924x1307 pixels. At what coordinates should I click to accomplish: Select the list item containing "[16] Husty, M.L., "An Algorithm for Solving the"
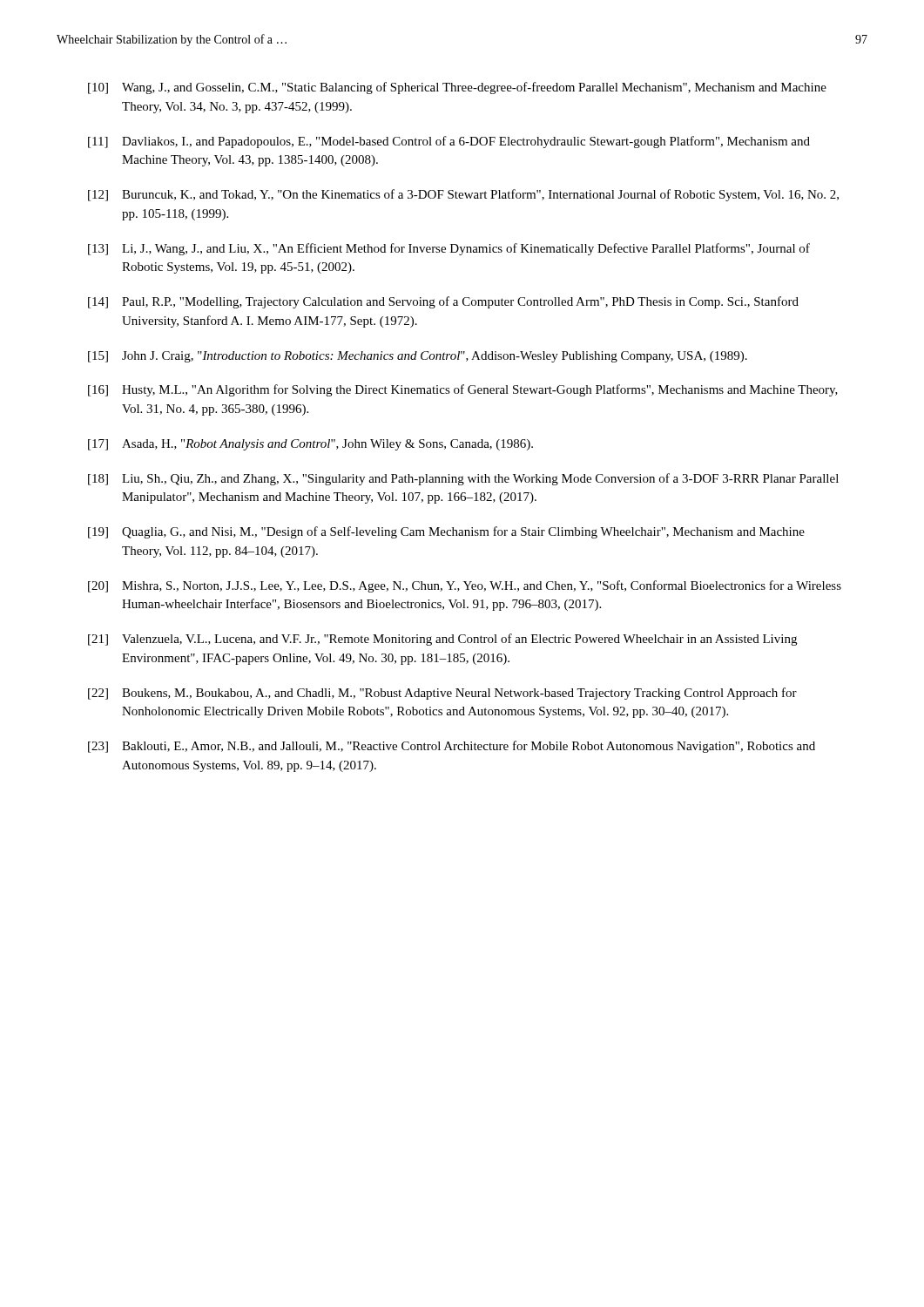[x=466, y=400]
